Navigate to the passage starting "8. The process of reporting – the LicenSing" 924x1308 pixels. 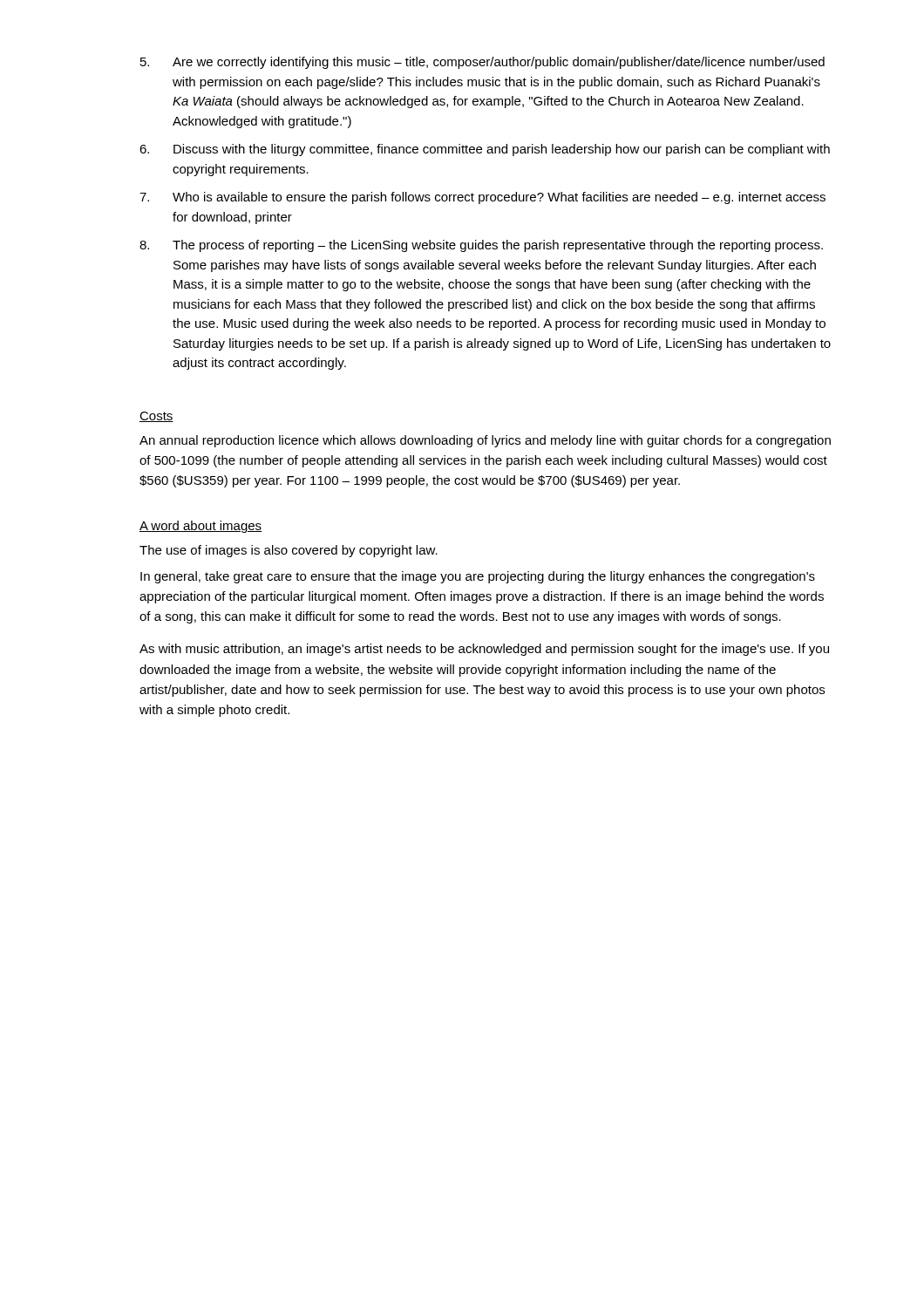click(488, 304)
